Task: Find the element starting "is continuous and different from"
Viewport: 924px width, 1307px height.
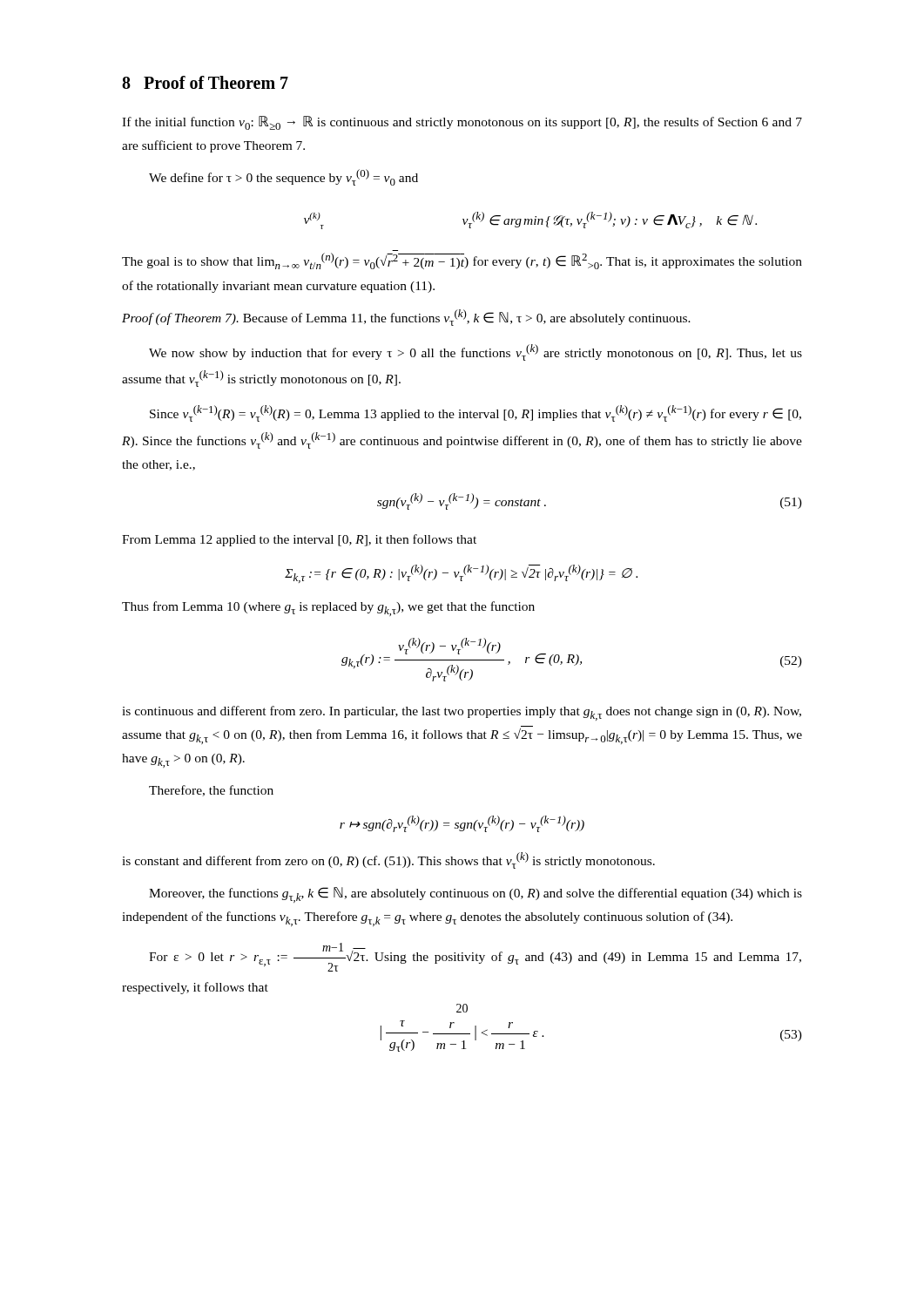Action: click(462, 713)
